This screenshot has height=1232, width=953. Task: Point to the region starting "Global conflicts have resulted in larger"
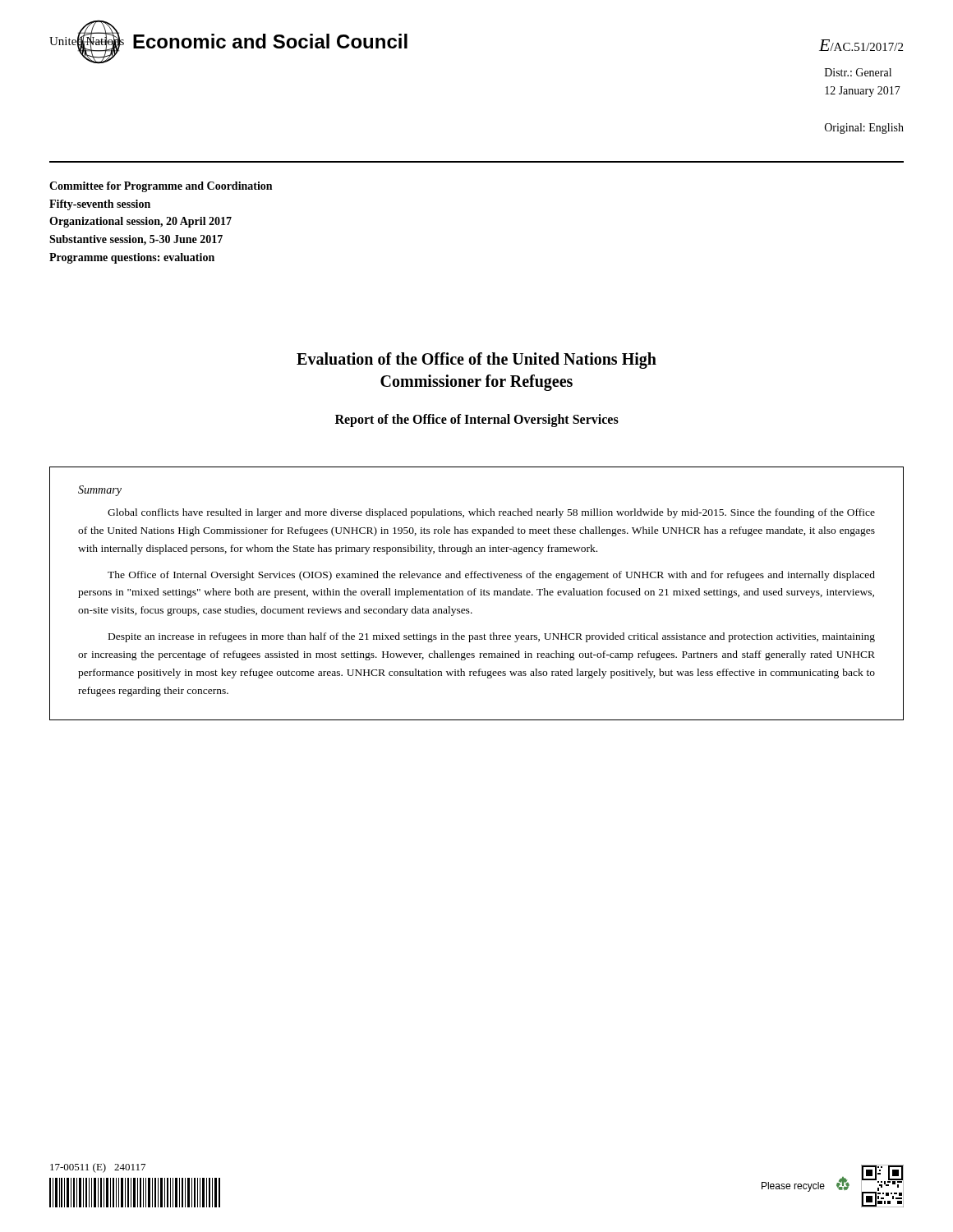coord(476,530)
